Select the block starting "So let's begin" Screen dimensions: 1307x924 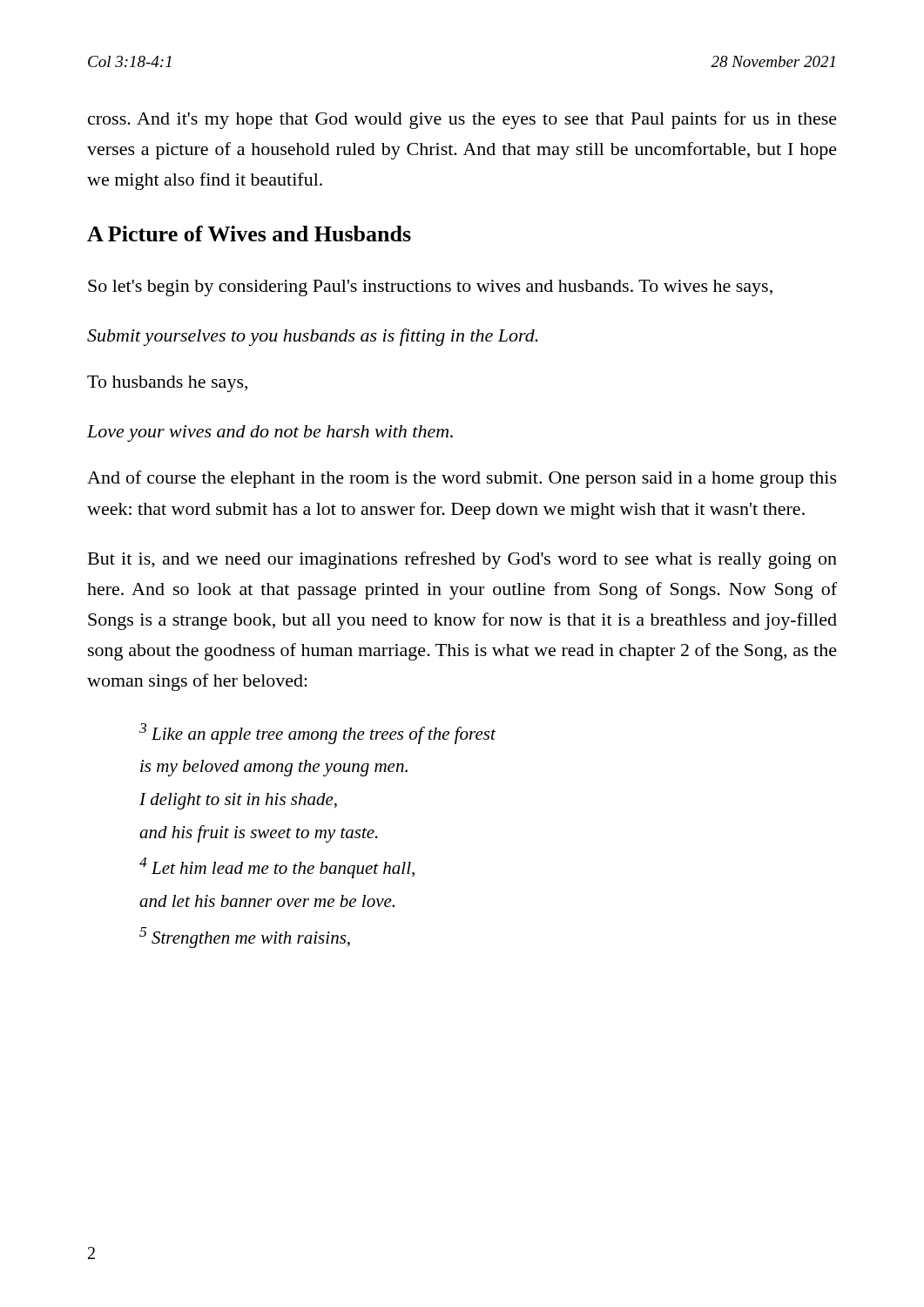pos(430,285)
